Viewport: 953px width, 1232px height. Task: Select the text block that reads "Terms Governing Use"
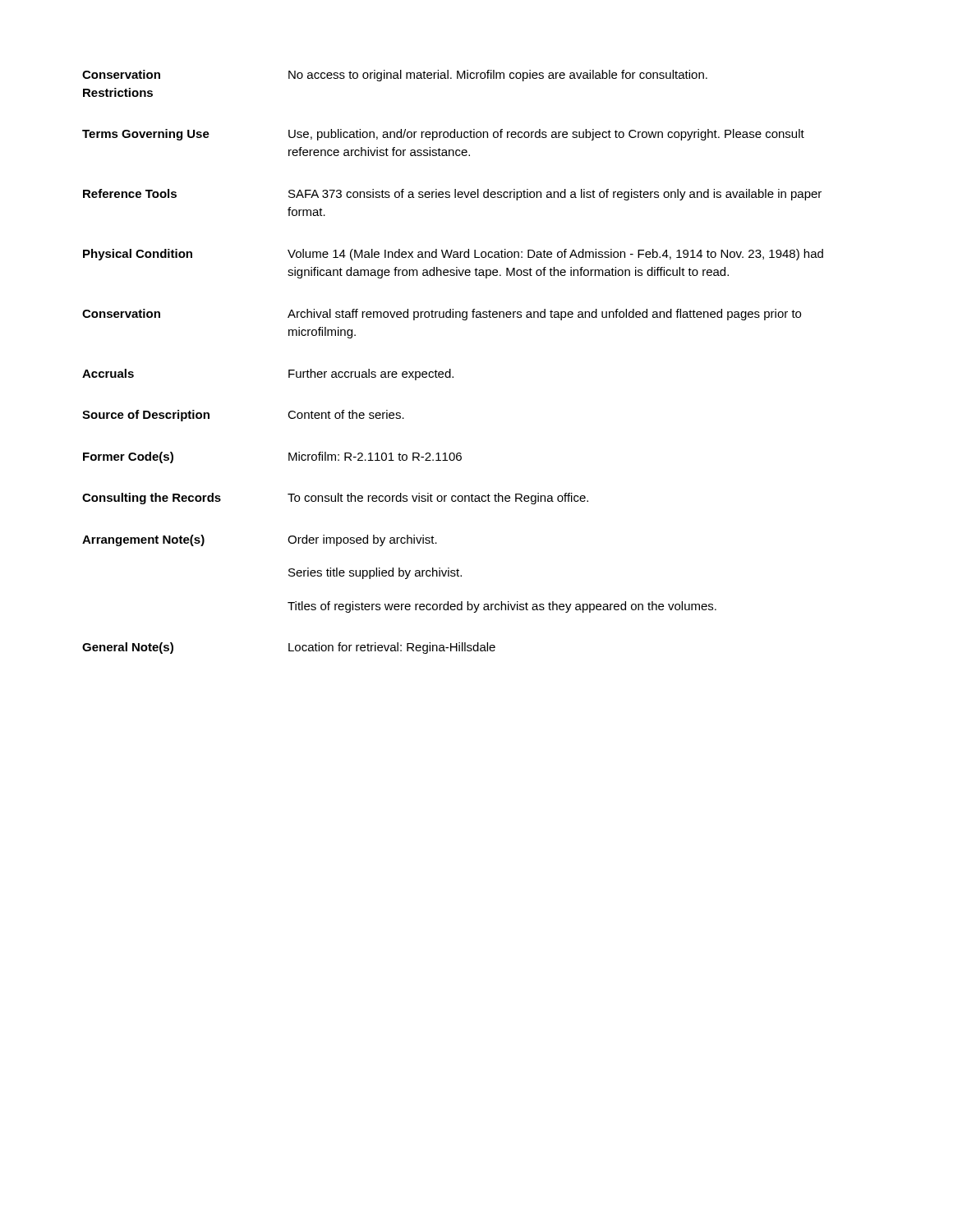coord(468,143)
